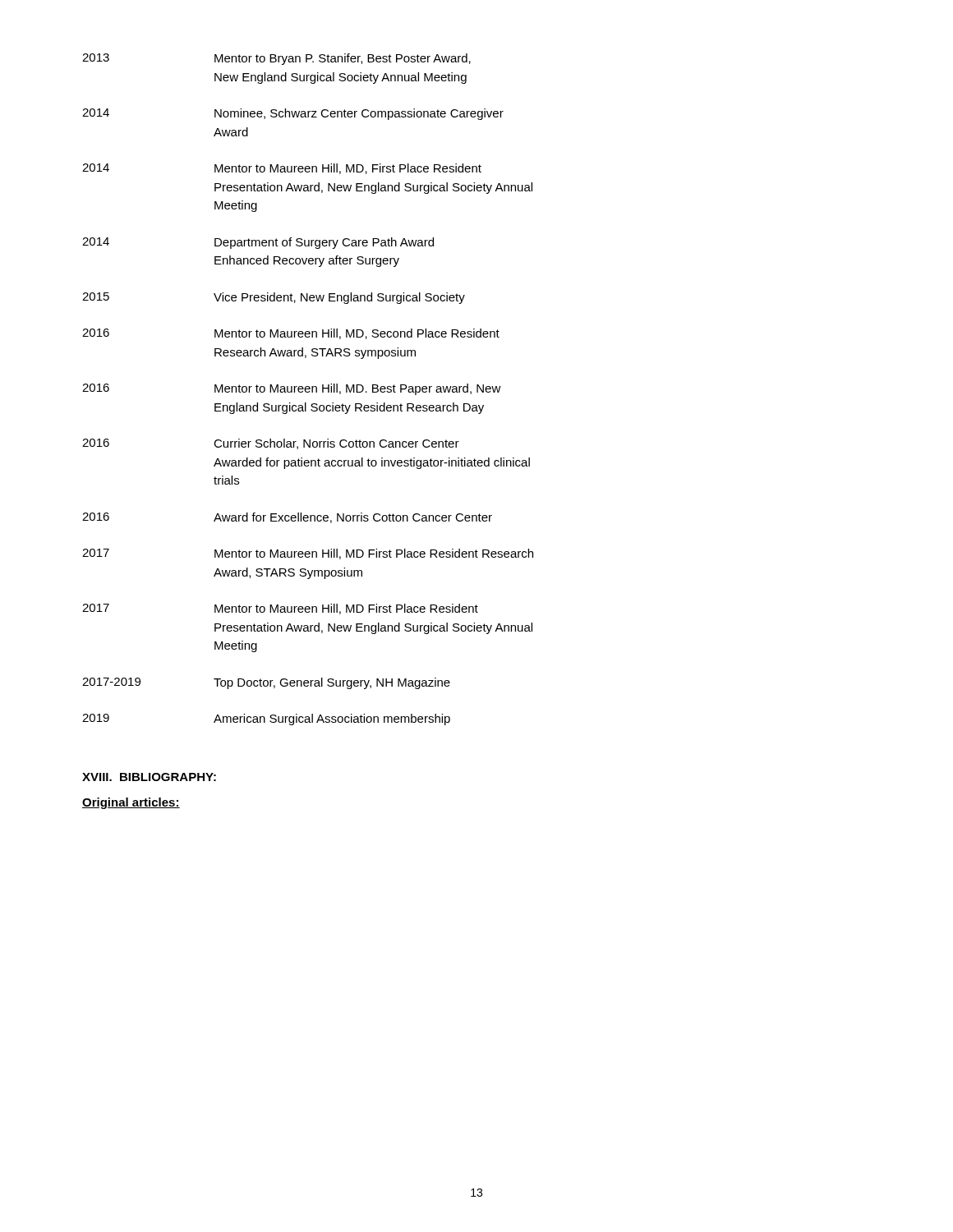Locate the text block starting "2014 Mentor to Maureen Hill, MD, First"
The height and width of the screenshot is (1232, 953).
coord(476,187)
